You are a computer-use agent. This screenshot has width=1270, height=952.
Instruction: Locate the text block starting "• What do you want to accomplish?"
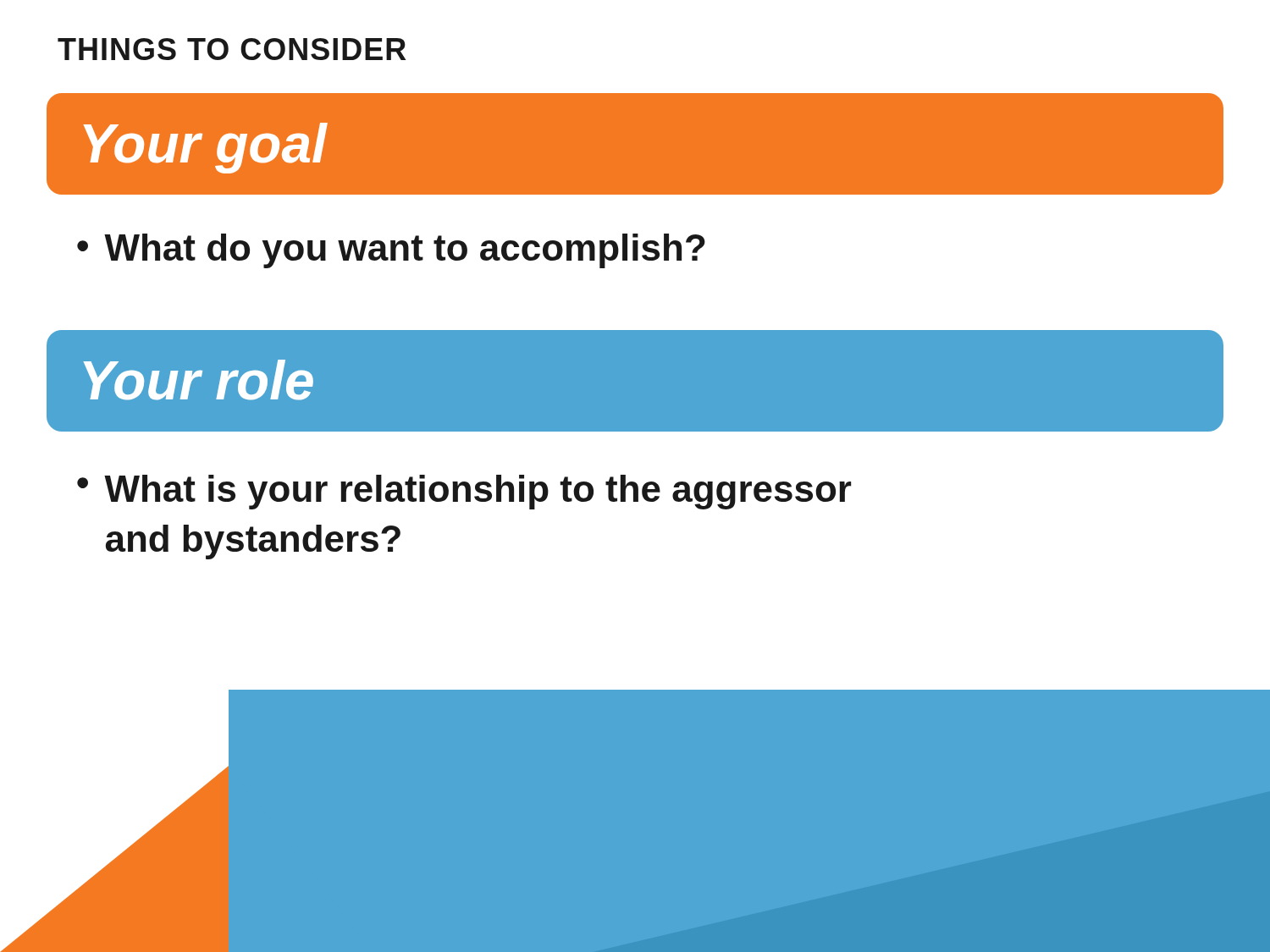391,248
